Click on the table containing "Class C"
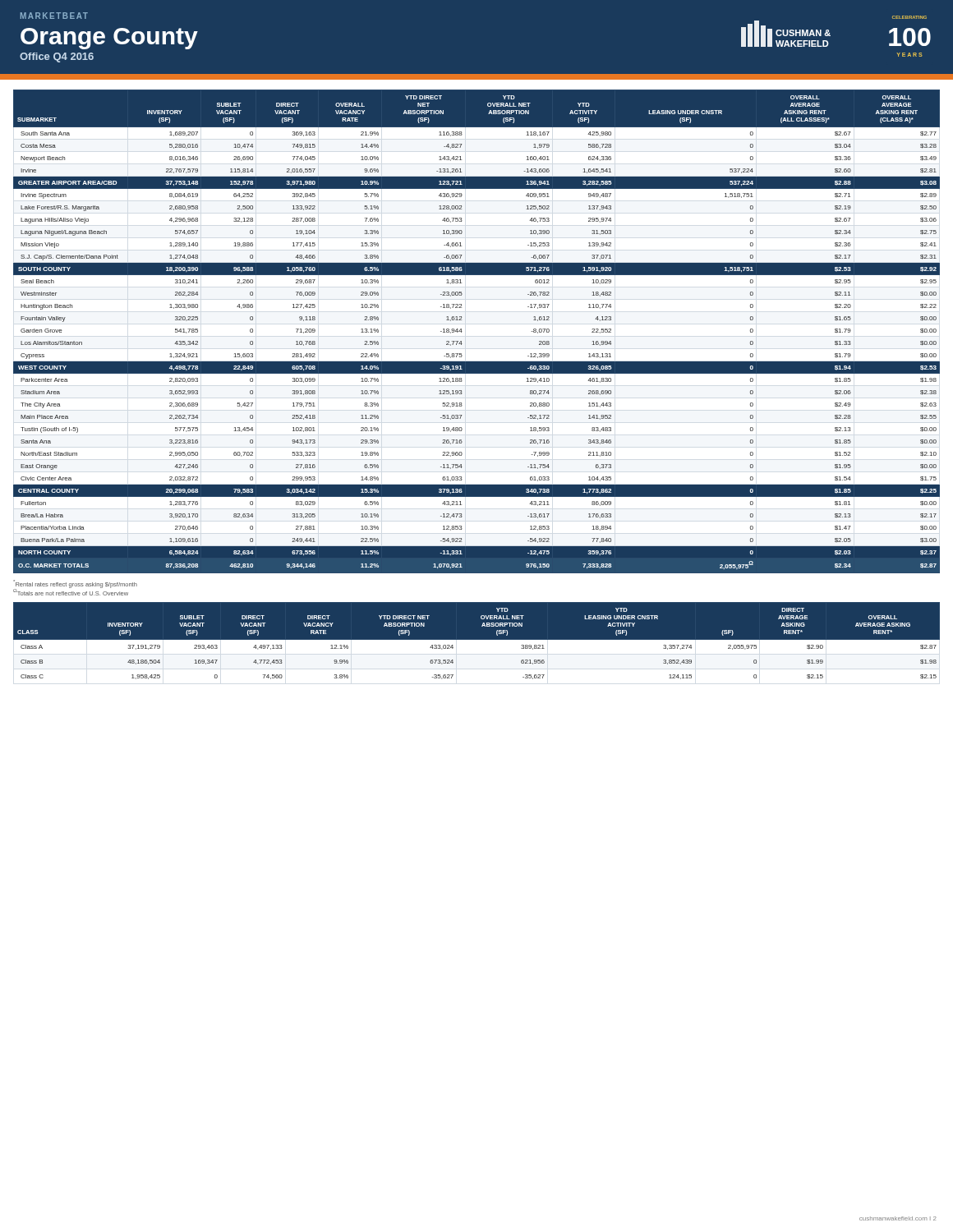Image resolution: width=953 pixels, height=1232 pixels. coord(476,643)
